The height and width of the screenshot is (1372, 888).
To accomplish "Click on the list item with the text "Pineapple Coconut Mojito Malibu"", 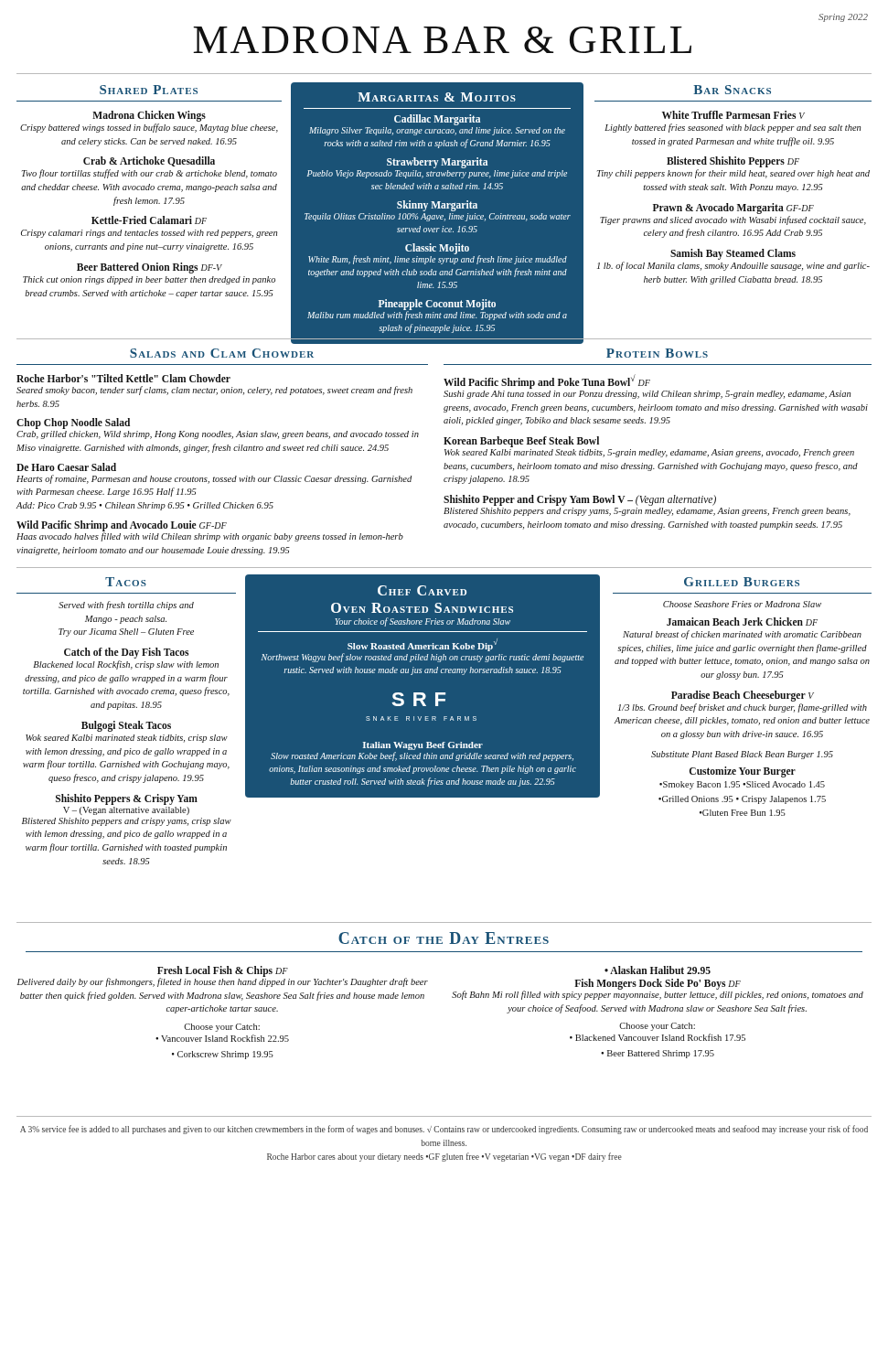I will [437, 316].
